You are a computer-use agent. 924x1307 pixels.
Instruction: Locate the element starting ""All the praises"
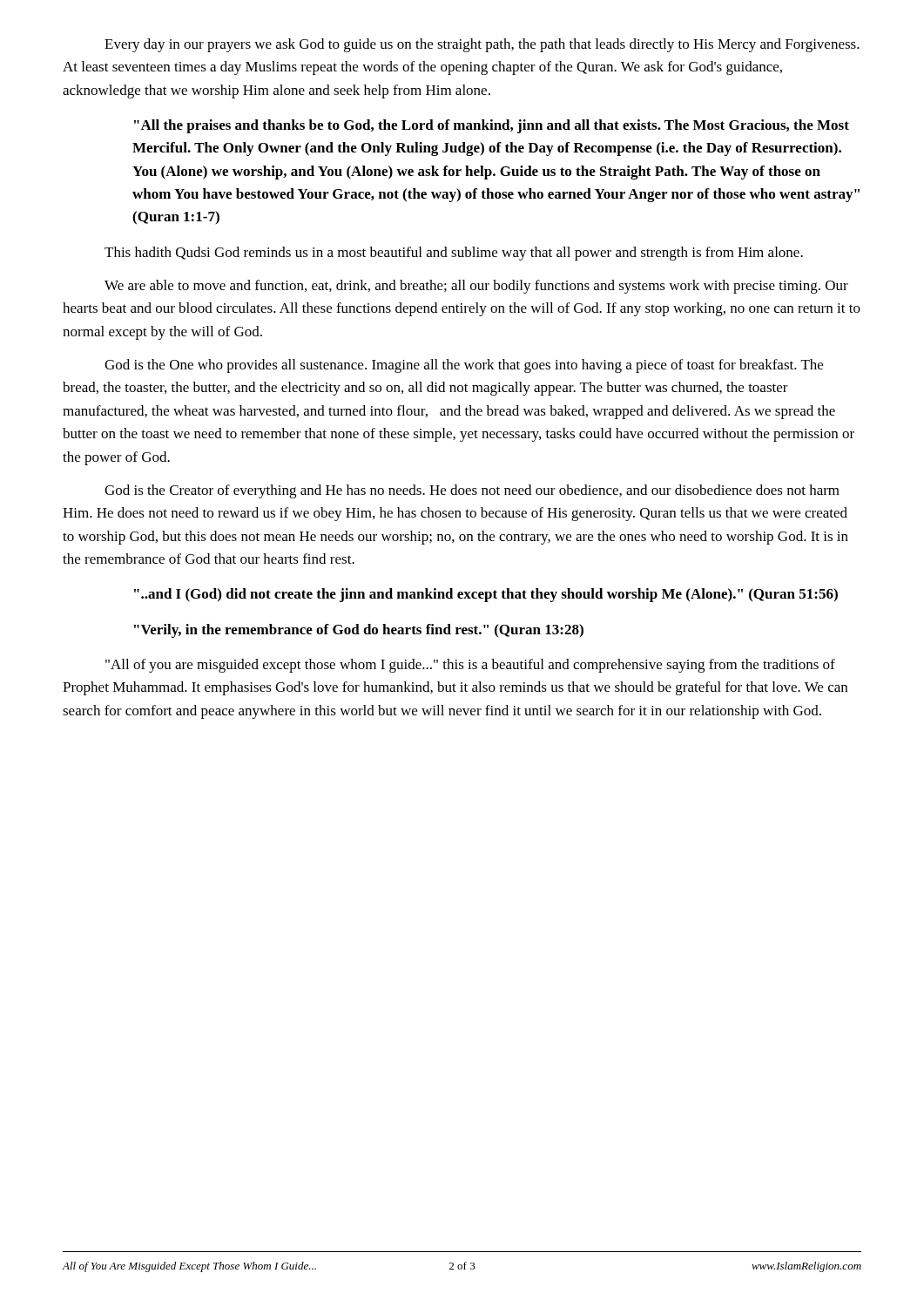(497, 172)
